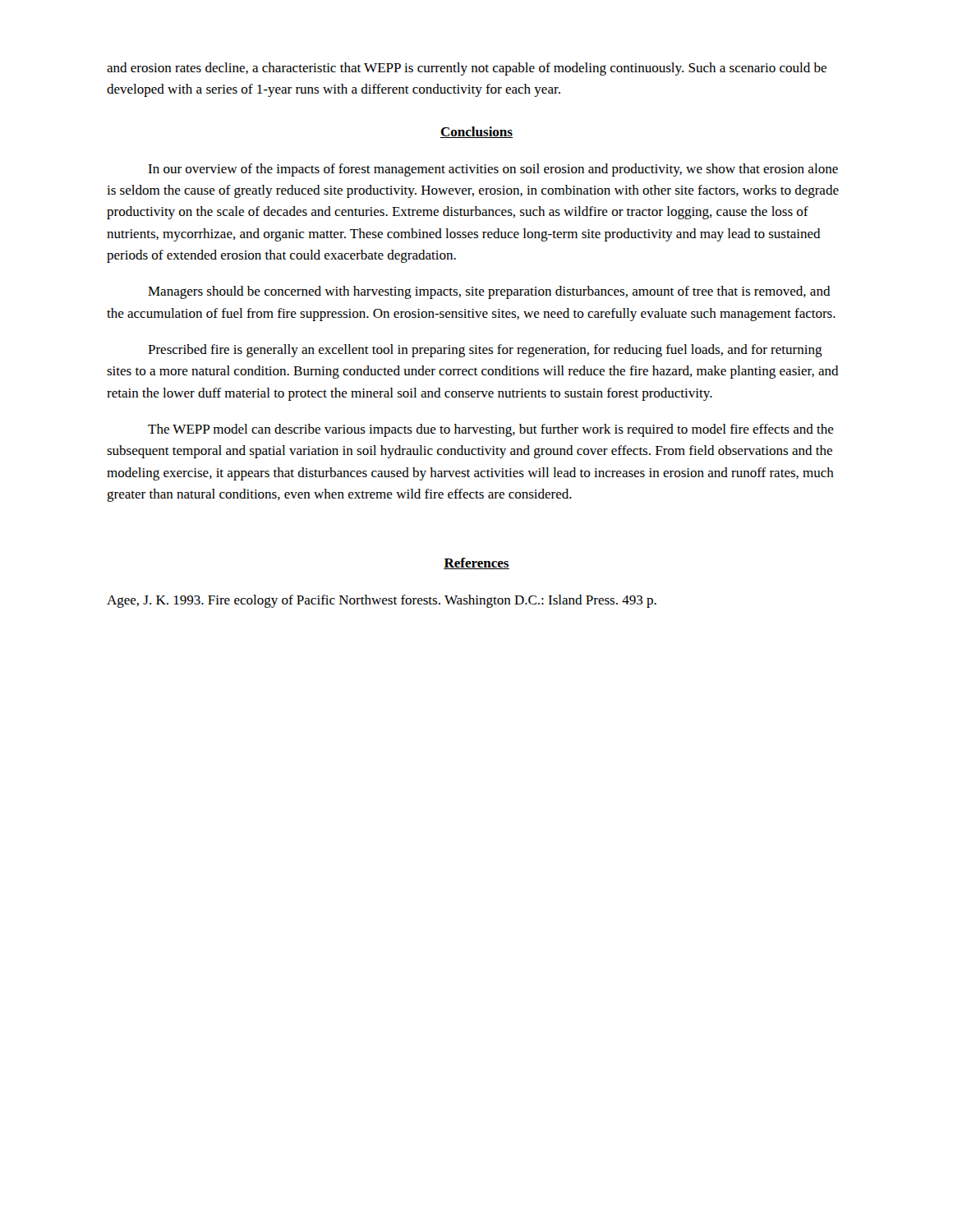Find the block on this page that starts "Managers should be concerned with harvesting impacts, site"
This screenshot has height=1232, width=953.
point(471,302)
